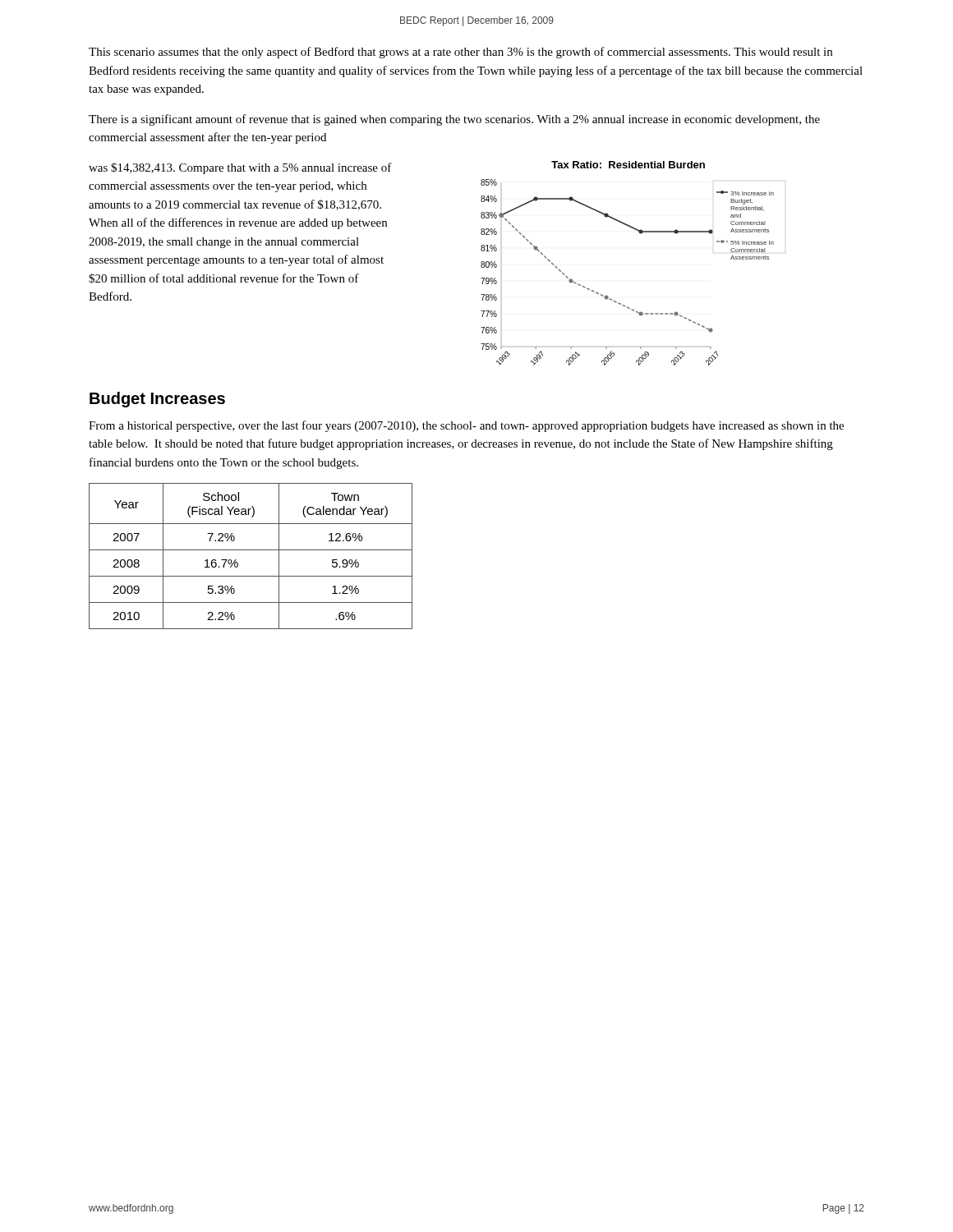The image size is (953, 1232).
Task: Point to "Budget Increases"
Action: [x=157, y=398]
